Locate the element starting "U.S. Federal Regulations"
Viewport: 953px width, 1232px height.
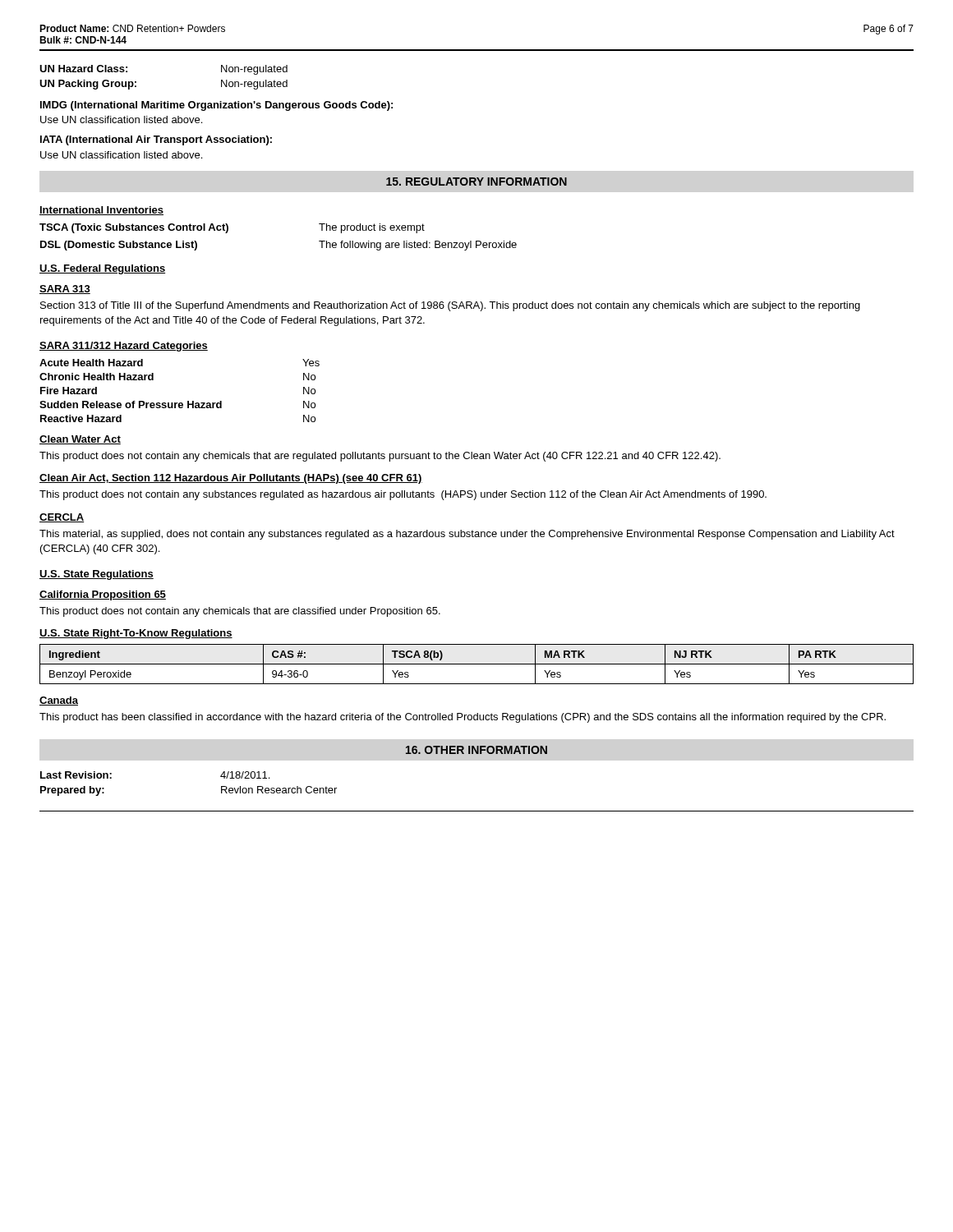[102, 268]
